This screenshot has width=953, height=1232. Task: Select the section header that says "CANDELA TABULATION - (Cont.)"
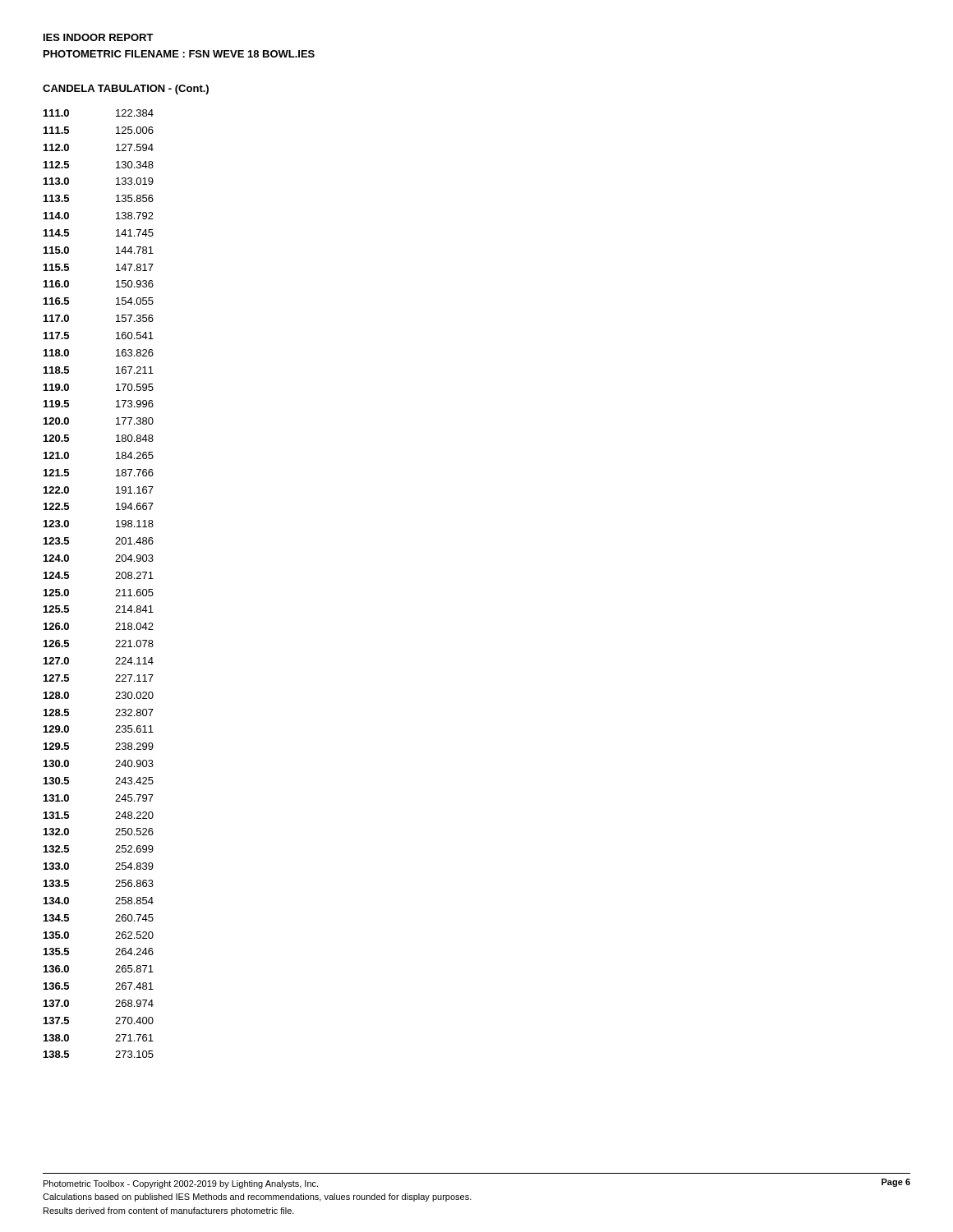click(126, 88)
